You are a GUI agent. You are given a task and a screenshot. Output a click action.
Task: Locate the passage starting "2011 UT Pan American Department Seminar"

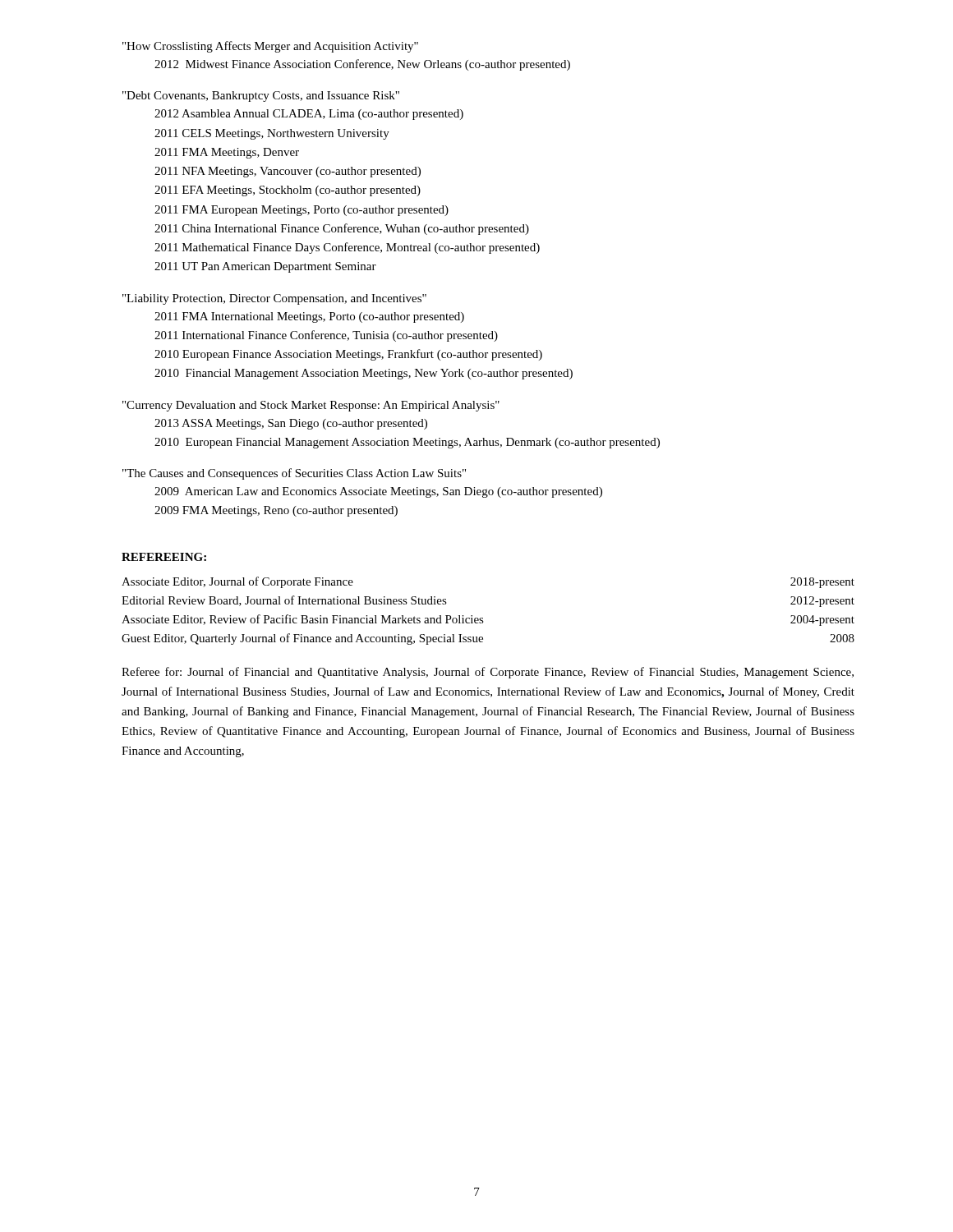265,266
